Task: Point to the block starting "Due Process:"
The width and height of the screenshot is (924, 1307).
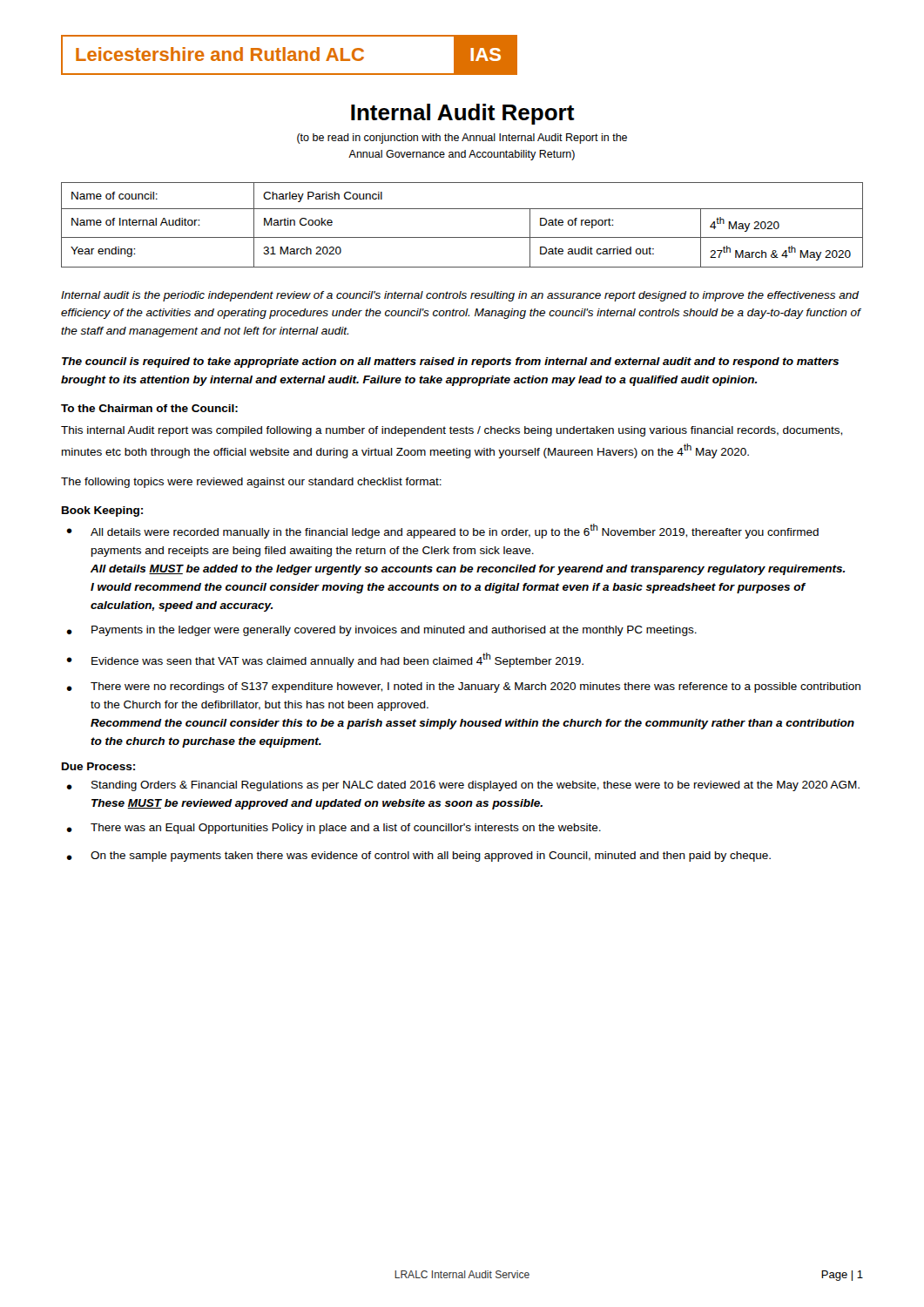Action: click(99, 766)
